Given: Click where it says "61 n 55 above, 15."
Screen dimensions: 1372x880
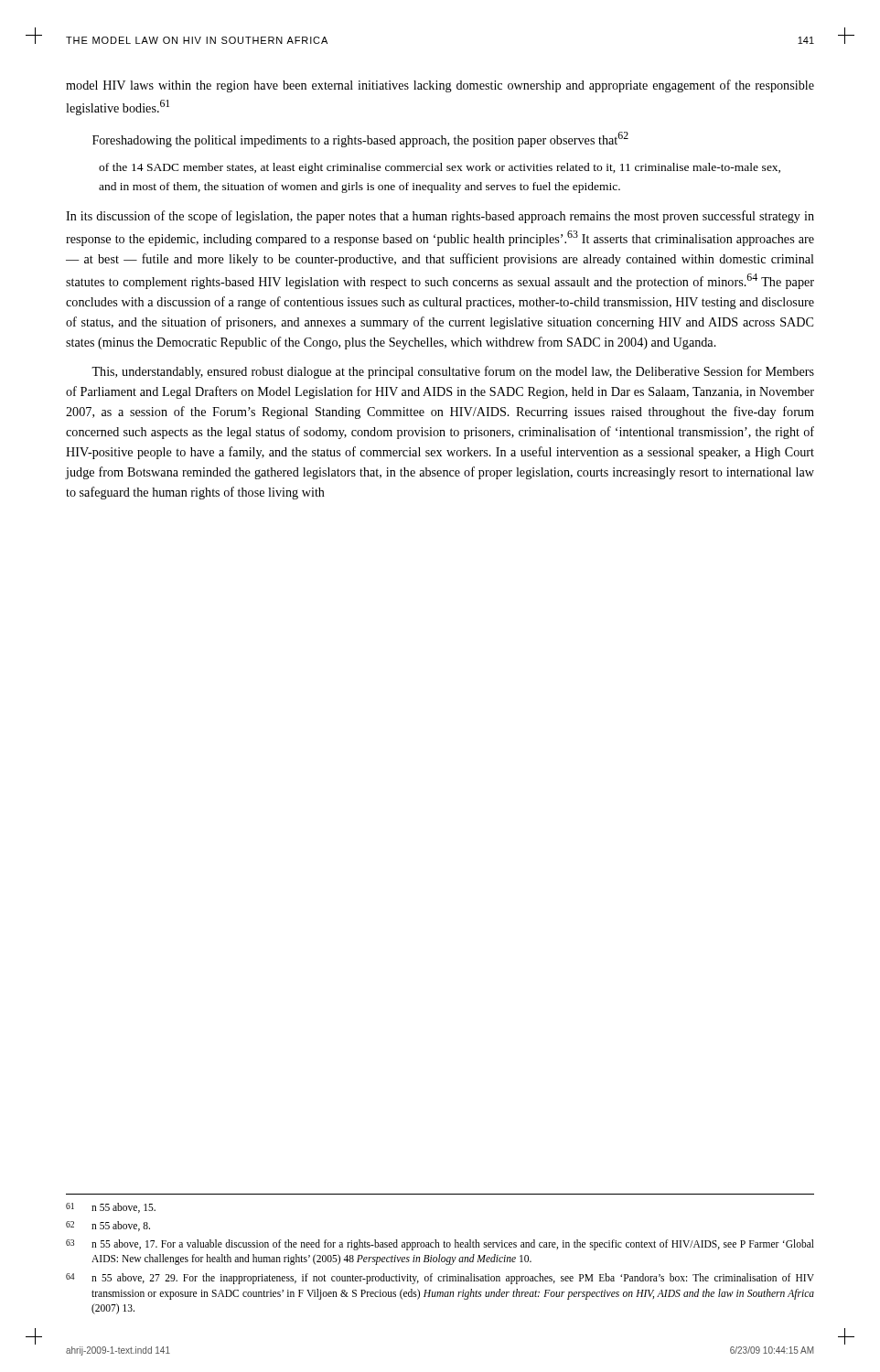Looking at the screenshot, I should pos(111,1208).
